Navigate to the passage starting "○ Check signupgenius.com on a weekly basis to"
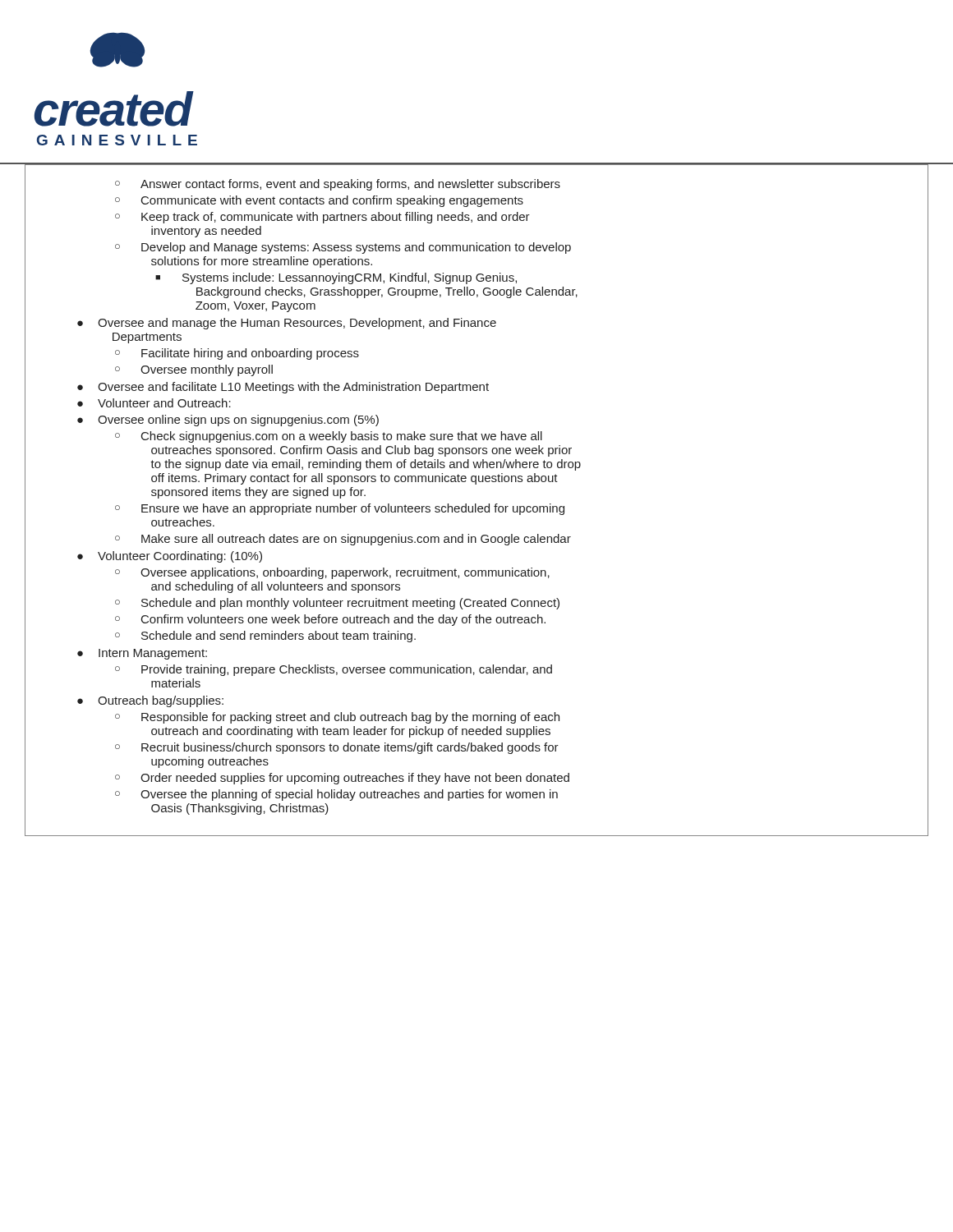953x1232 pixels. point(348,464)
